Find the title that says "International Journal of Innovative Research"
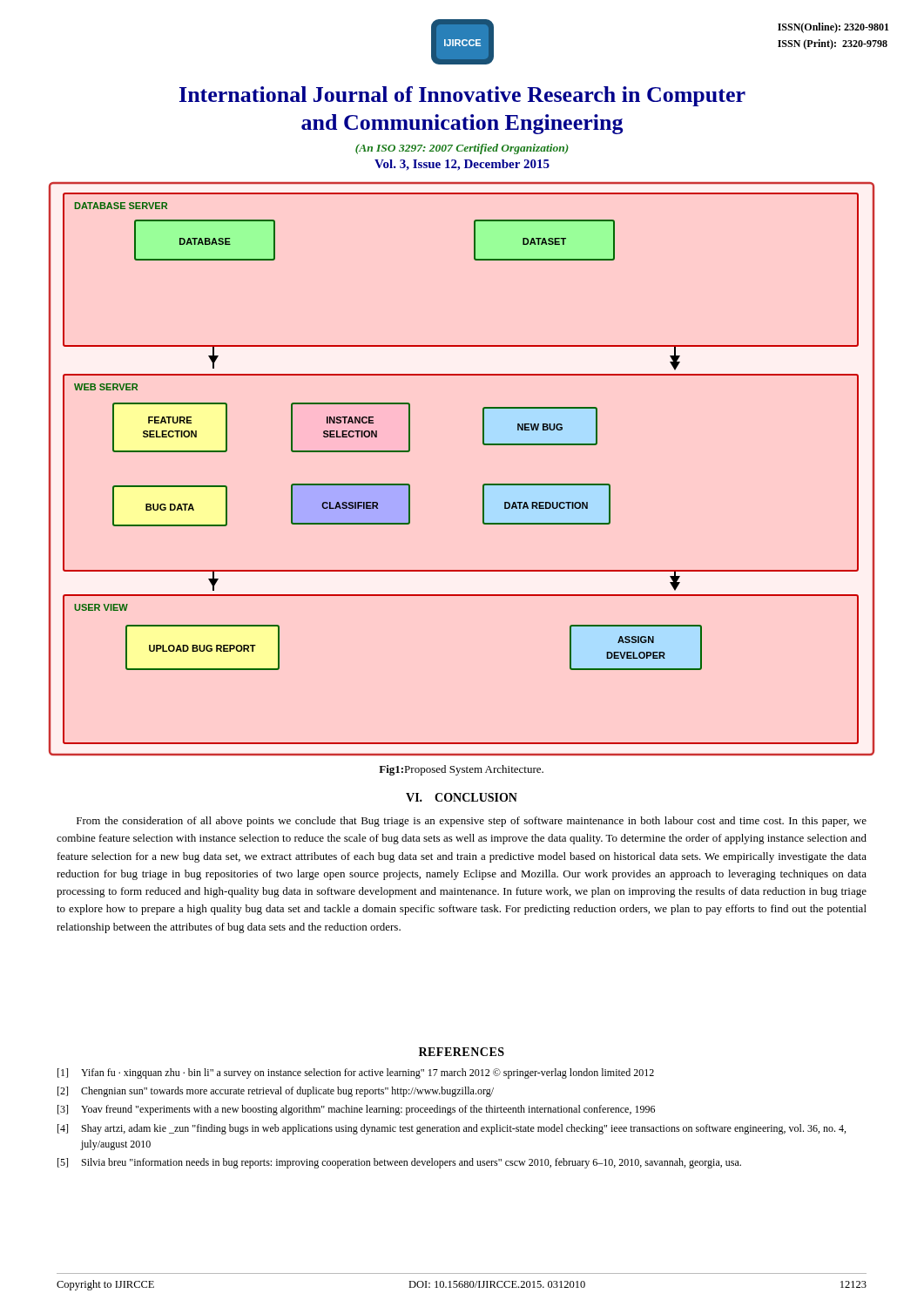This screenshot has height=1307, width=924. click(462, 108)
